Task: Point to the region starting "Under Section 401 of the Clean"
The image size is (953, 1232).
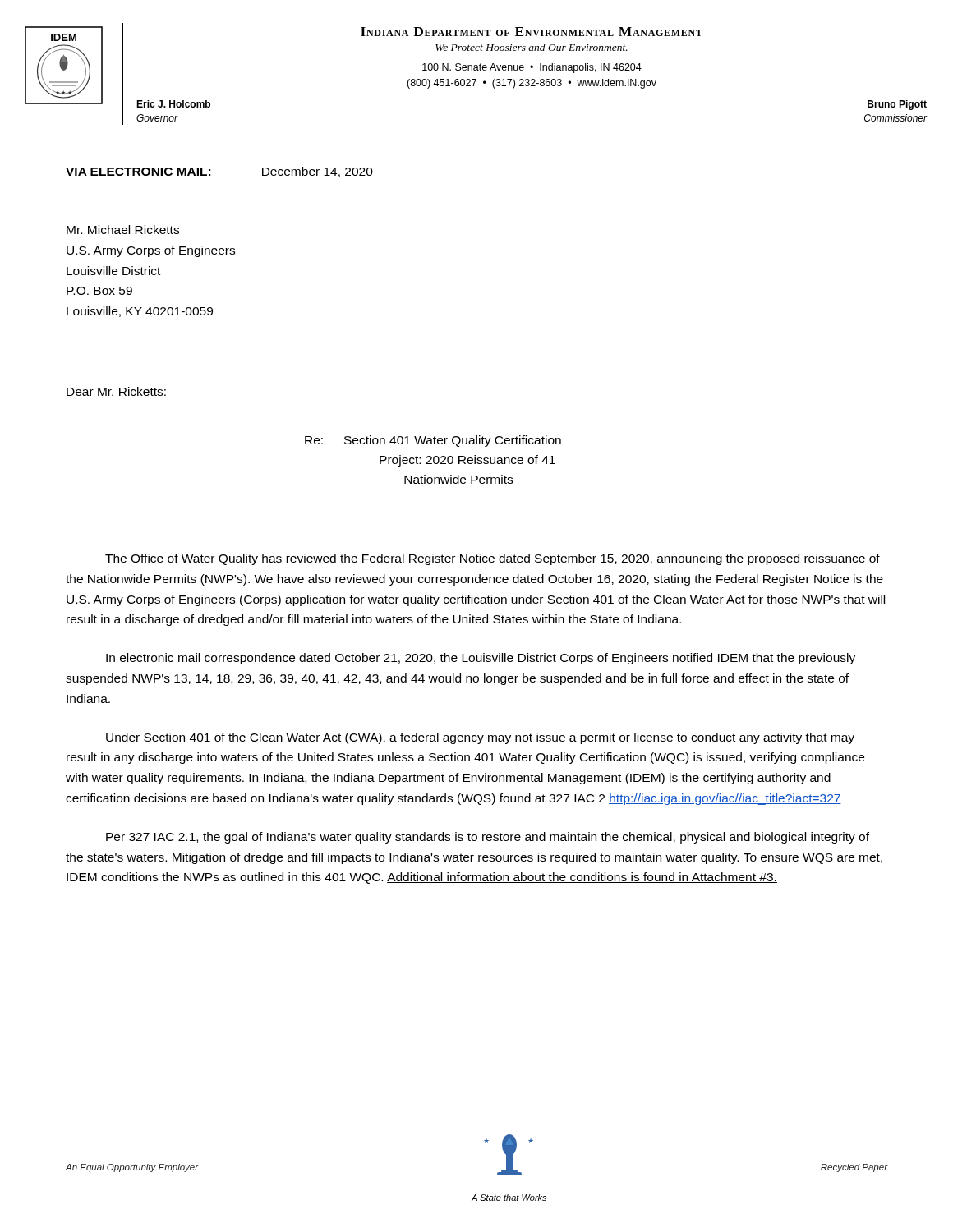Action: pyautogui.click(x=465, y=767)
